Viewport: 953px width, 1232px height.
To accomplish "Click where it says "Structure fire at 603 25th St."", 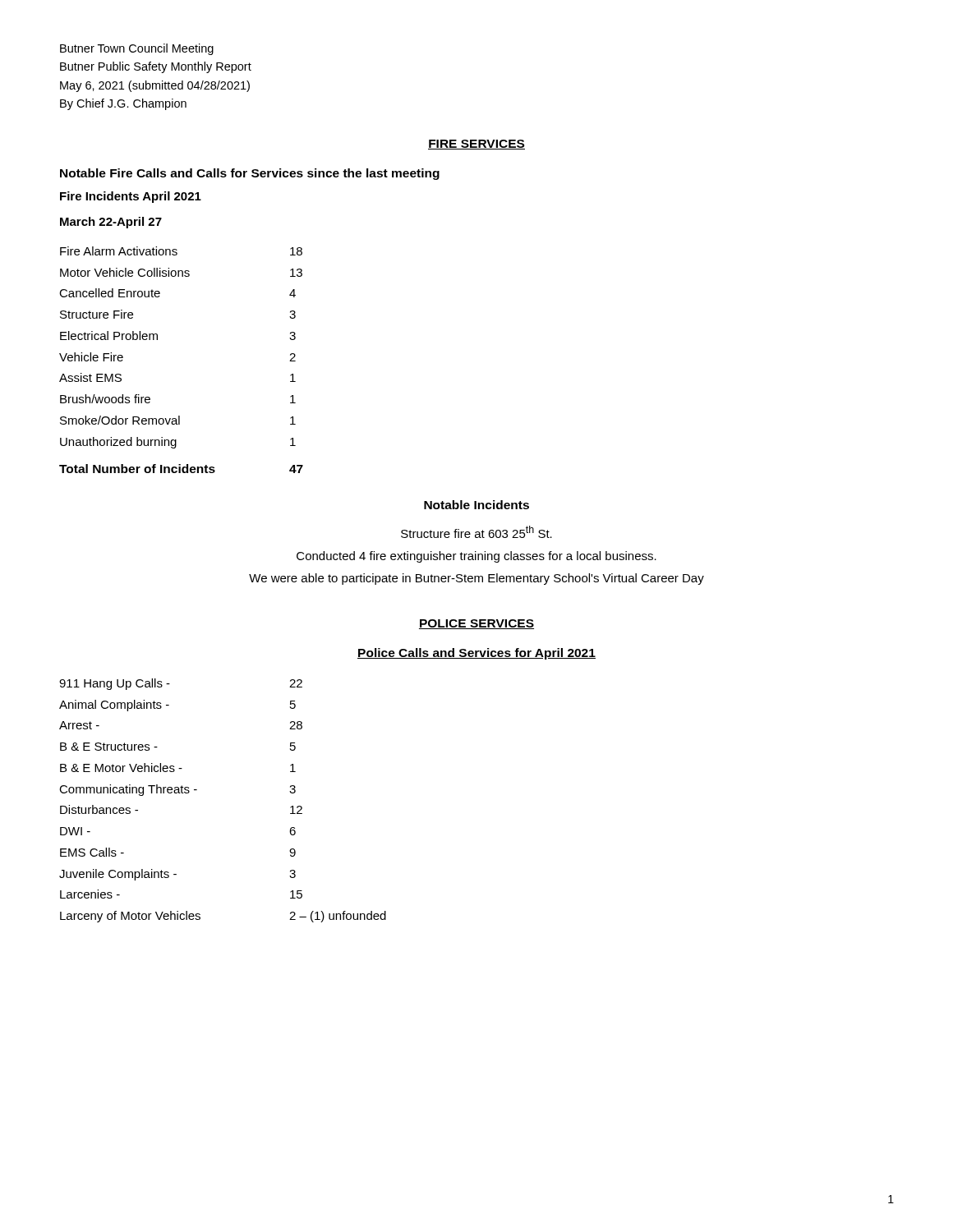I will pos(476,532).
